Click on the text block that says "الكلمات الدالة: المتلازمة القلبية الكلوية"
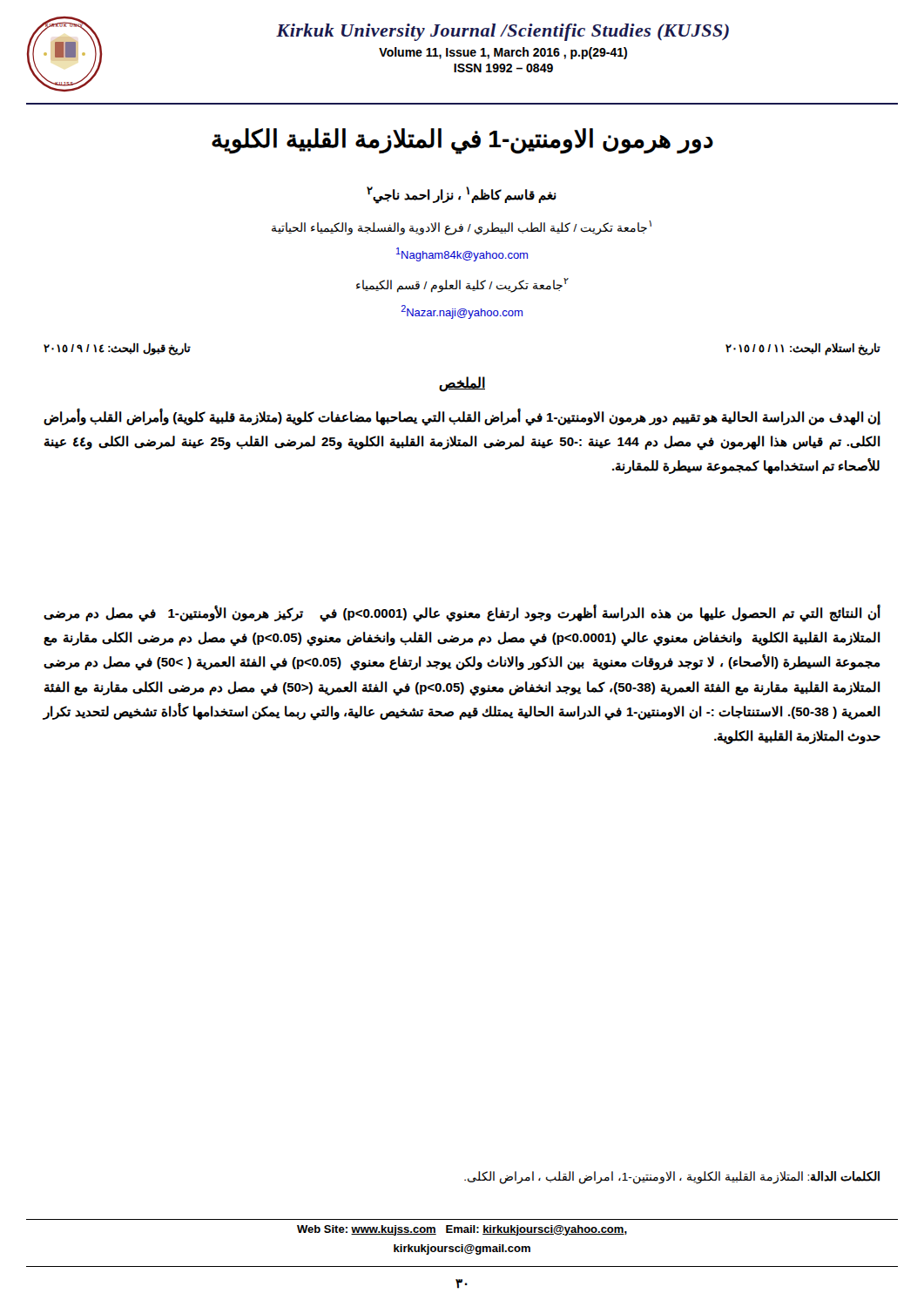This screenshot has height=1307, width=924. [672, 1177]
